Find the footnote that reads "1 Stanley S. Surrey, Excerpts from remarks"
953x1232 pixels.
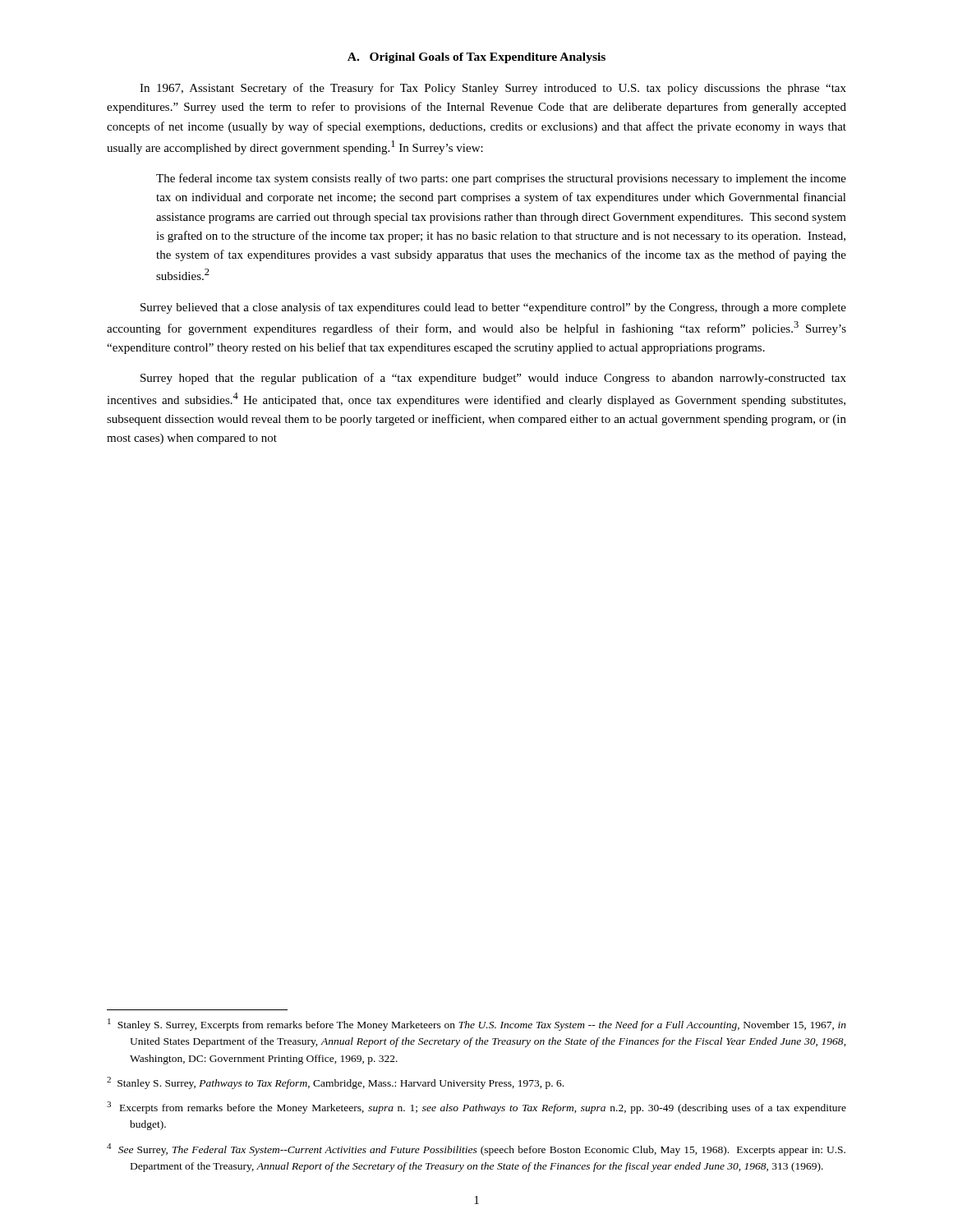pyautogui.click(x=476, y=1040)
